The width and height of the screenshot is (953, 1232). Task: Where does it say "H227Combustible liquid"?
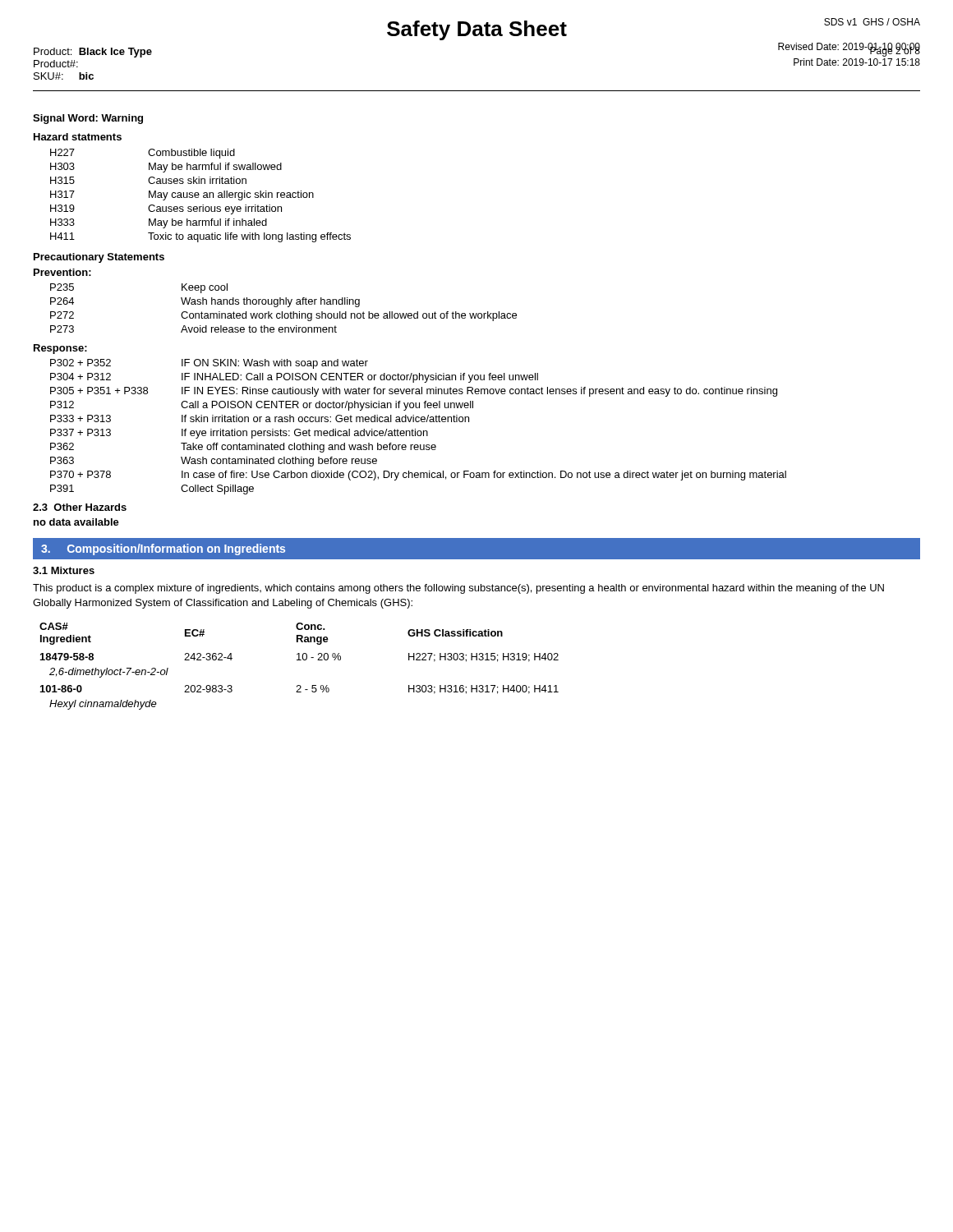point(60,153)
